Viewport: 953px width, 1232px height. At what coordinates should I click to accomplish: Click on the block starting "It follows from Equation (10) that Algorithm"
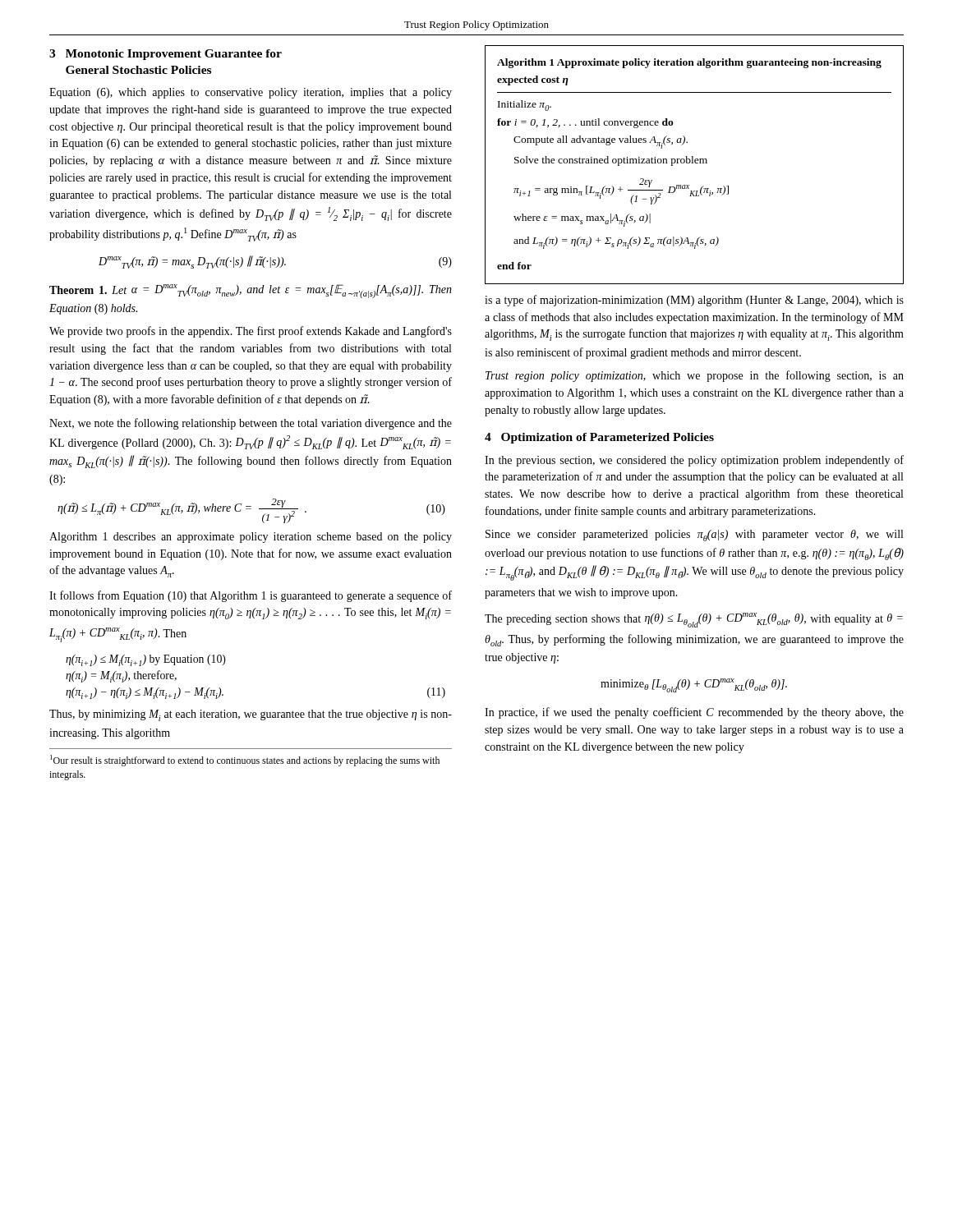(x=251, y=617)
